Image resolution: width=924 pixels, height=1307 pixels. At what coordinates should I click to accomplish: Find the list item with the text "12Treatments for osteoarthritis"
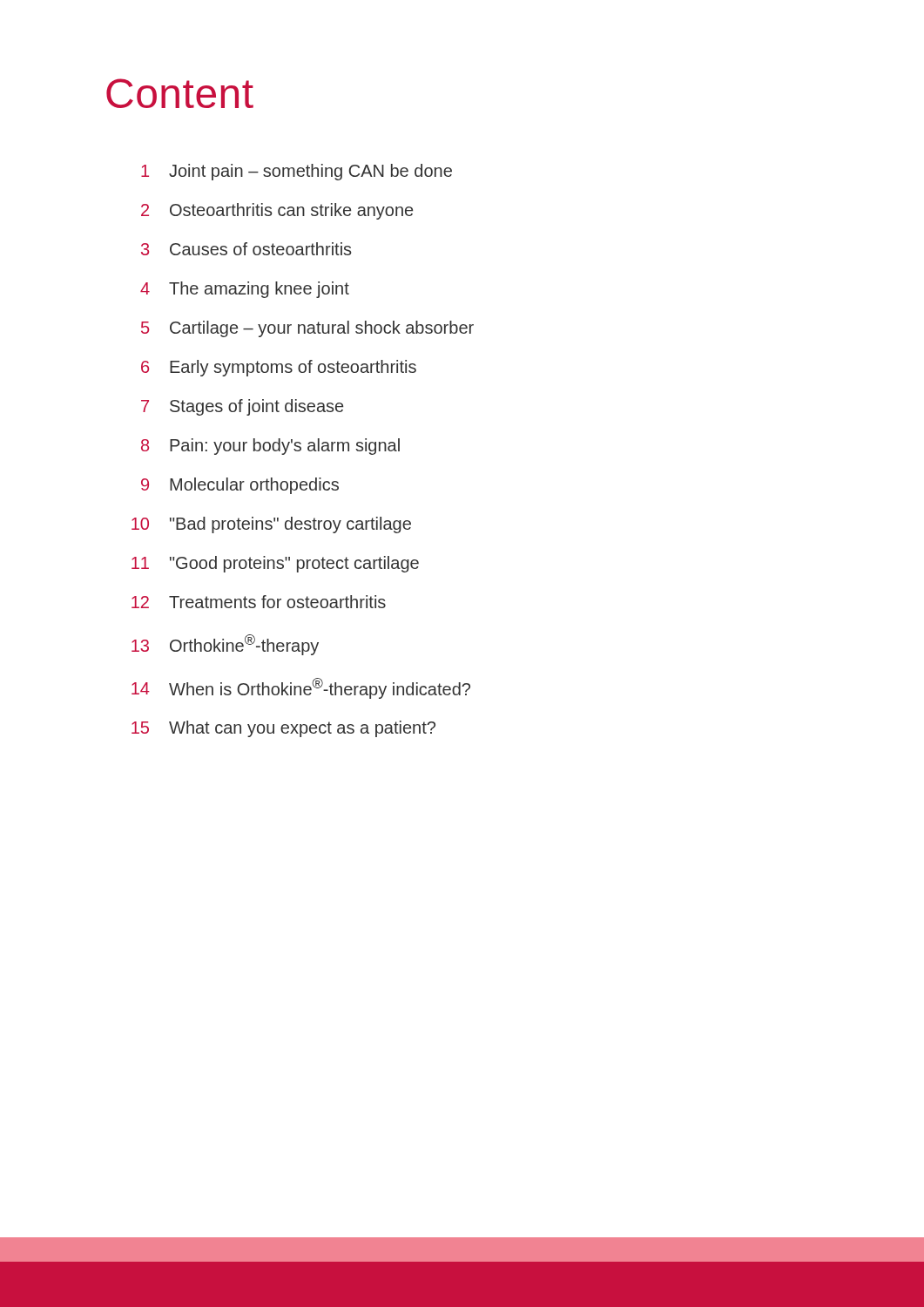tap(245, 603)
